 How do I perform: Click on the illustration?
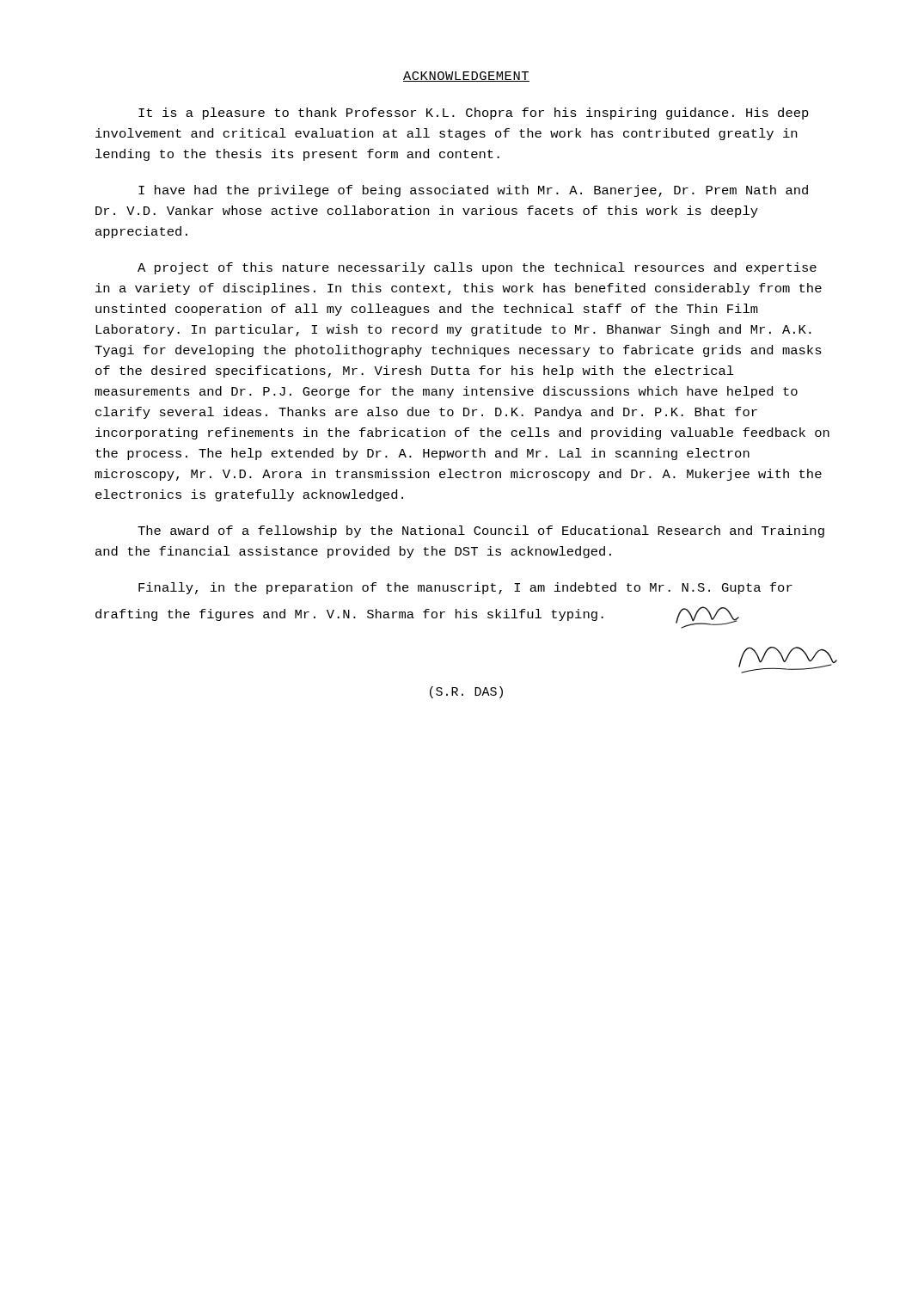pos(466,669)
